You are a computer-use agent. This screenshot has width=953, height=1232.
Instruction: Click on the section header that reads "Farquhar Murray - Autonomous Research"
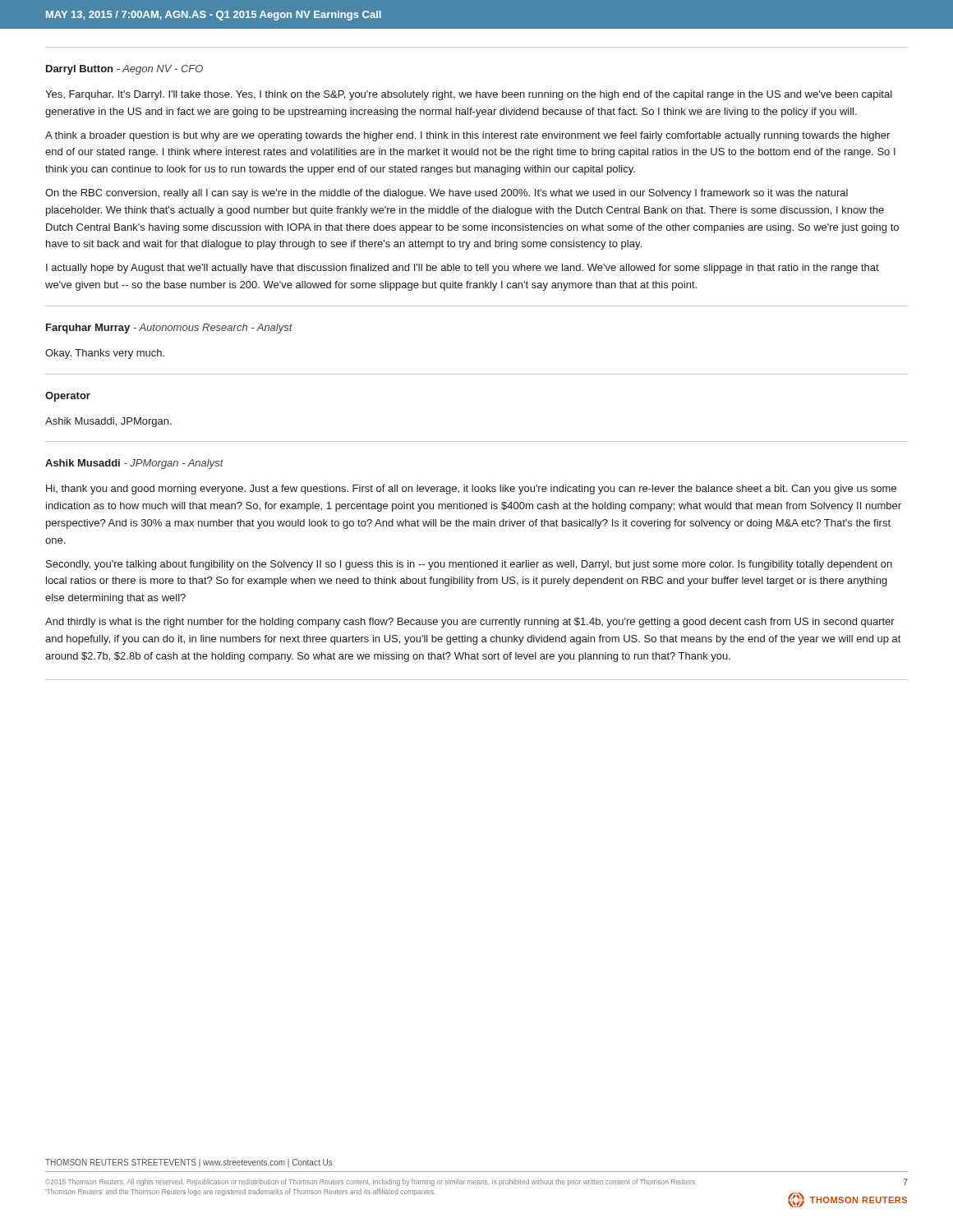[169, 327]
